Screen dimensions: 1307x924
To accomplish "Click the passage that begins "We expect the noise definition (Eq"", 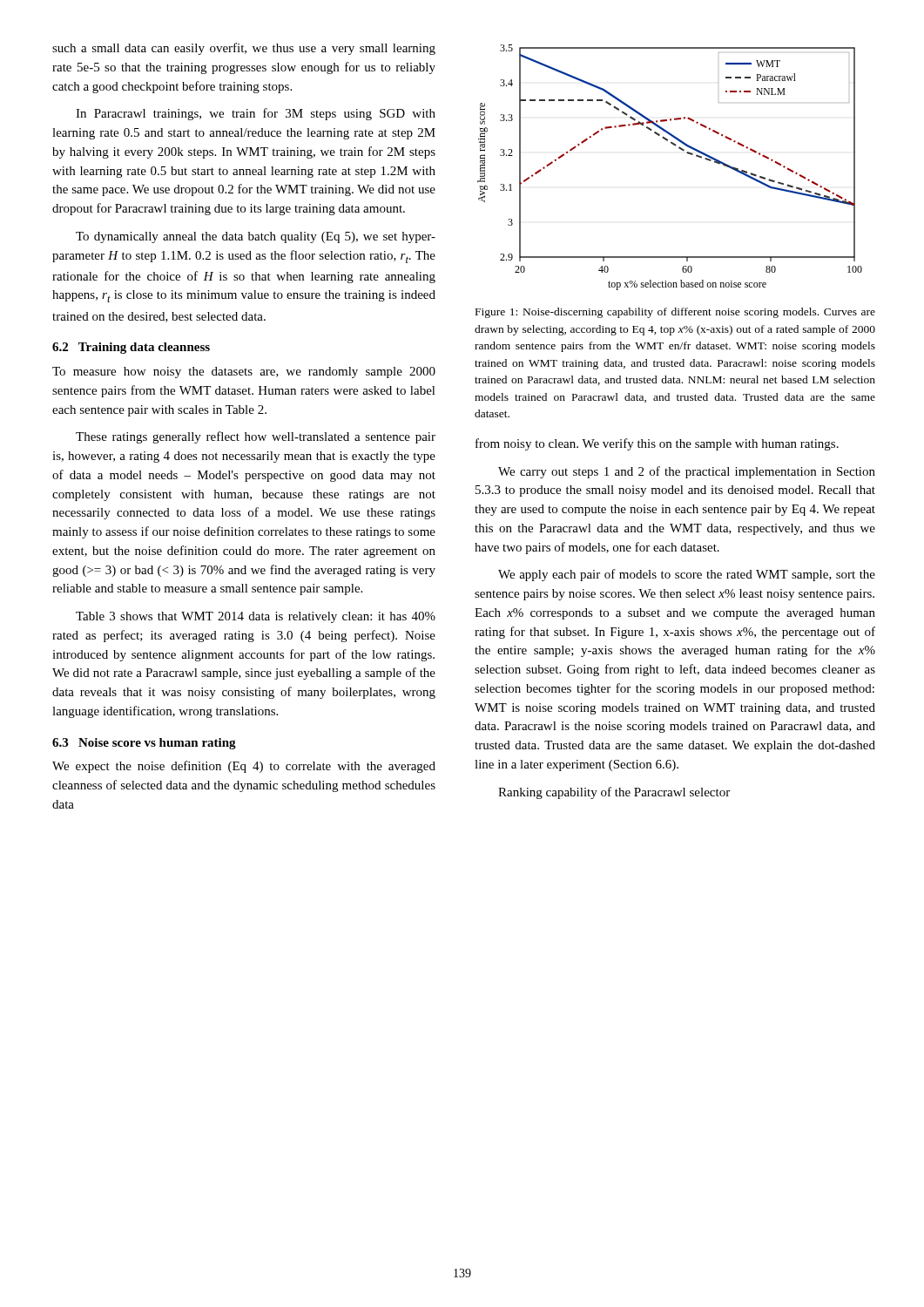I will 244,786.
